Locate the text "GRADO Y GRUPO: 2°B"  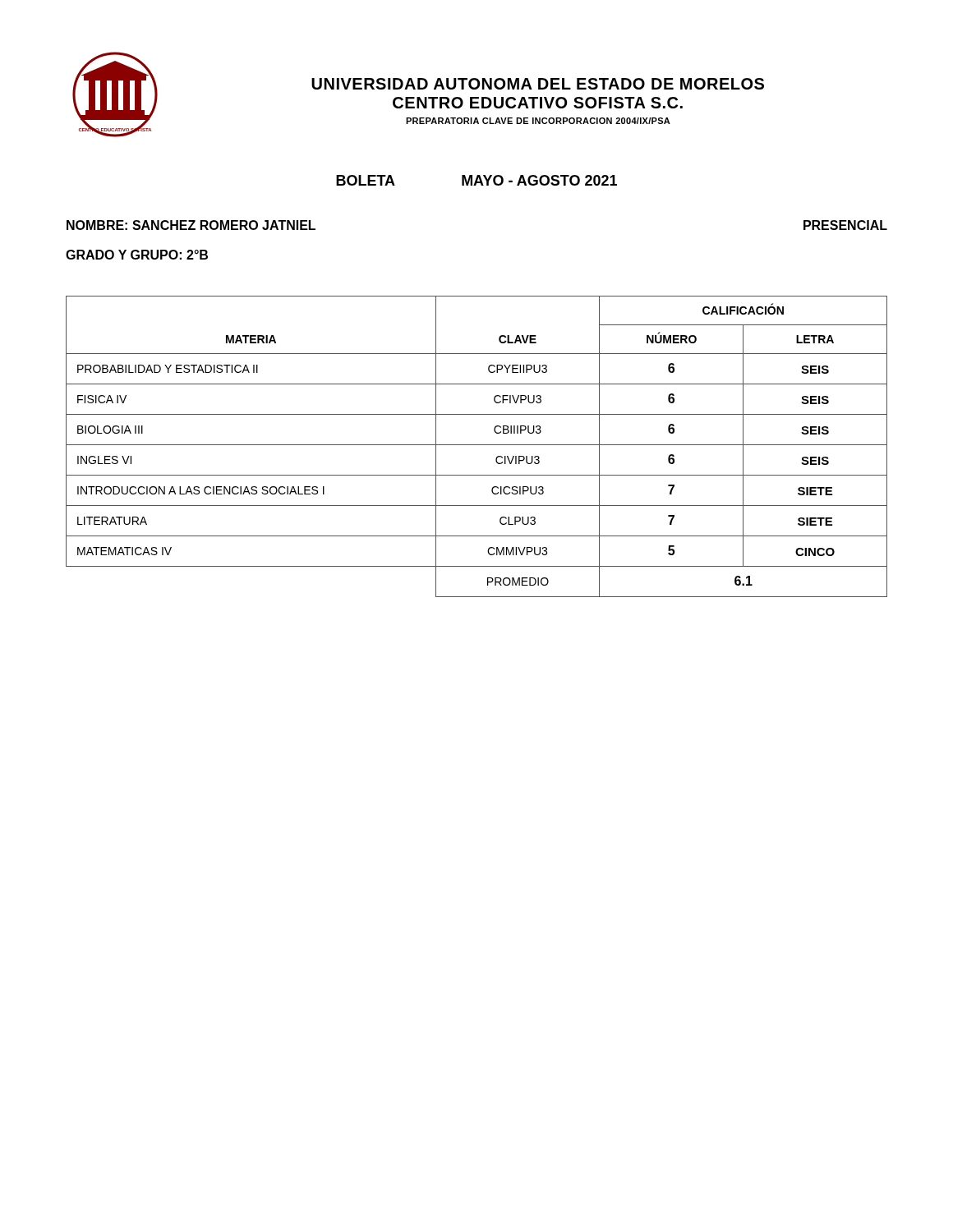(137, 255)
